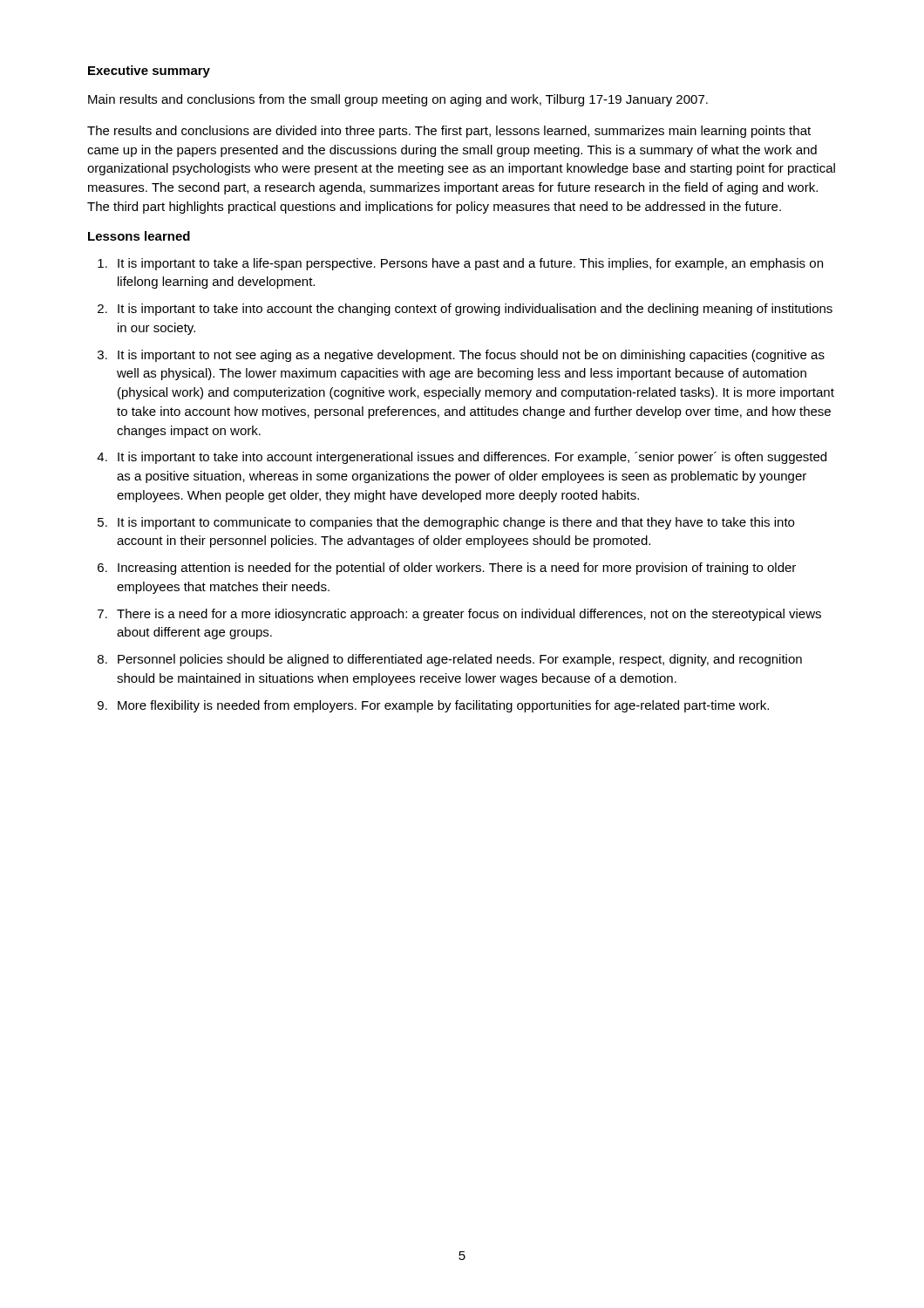The width and height of the screenshot is (924, 1308).
Task: Point to the text block starting "The results and conclusions"
Action: 461,168
